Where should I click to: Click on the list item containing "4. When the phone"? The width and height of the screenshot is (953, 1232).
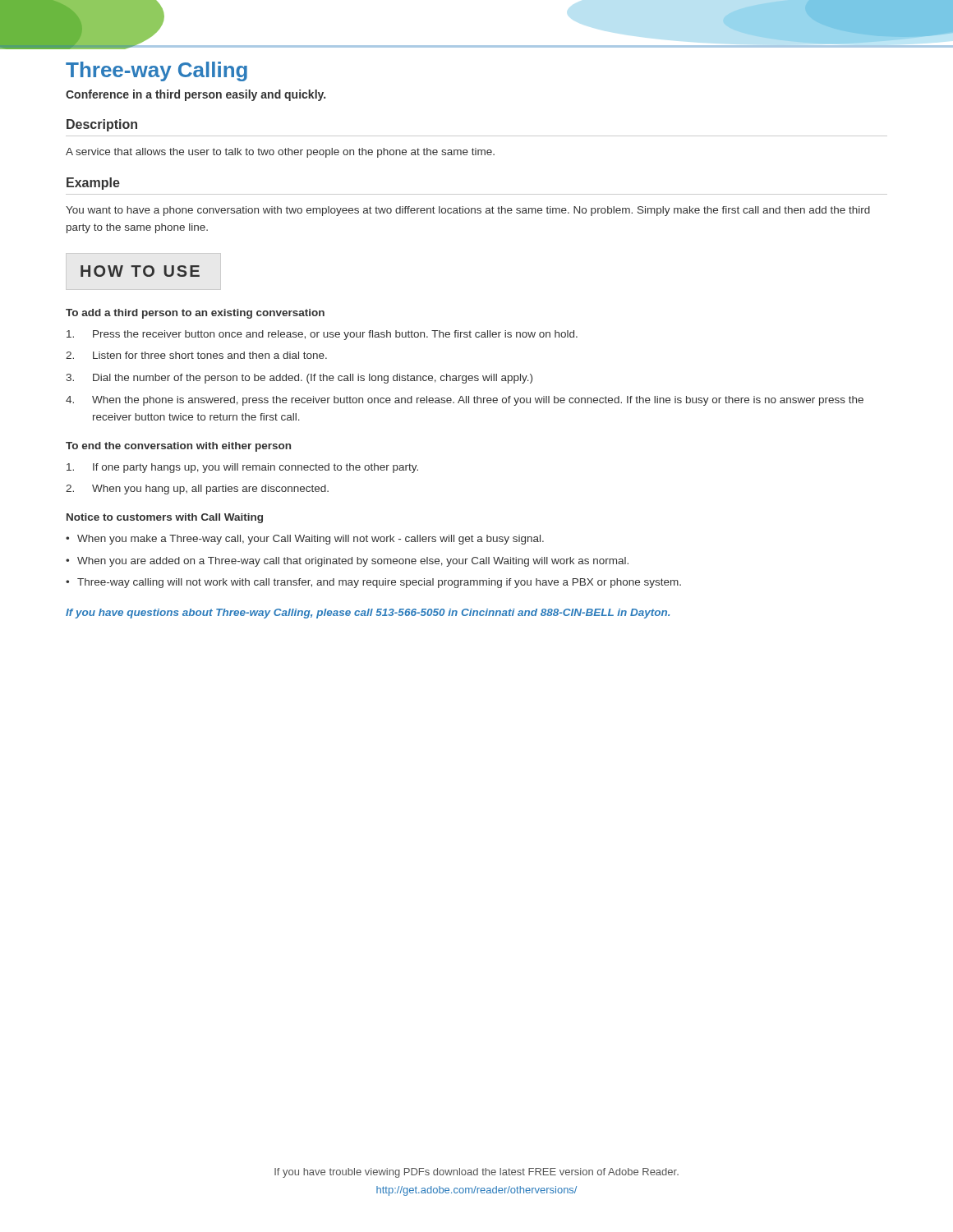pyautogui.click(x=465, y=407)
